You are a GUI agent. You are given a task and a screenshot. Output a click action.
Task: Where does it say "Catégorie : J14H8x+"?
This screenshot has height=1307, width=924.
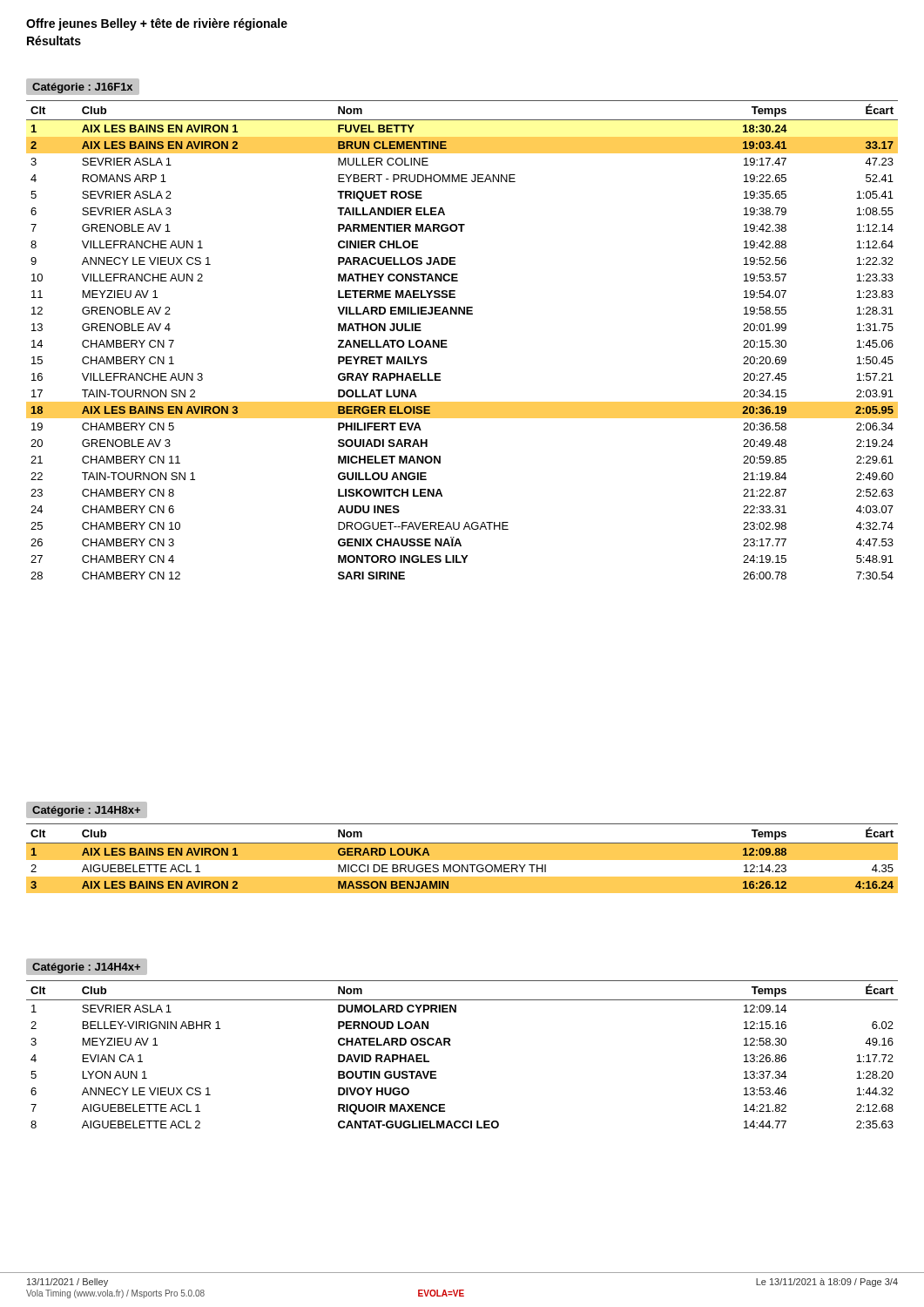(x=87, y=810)
